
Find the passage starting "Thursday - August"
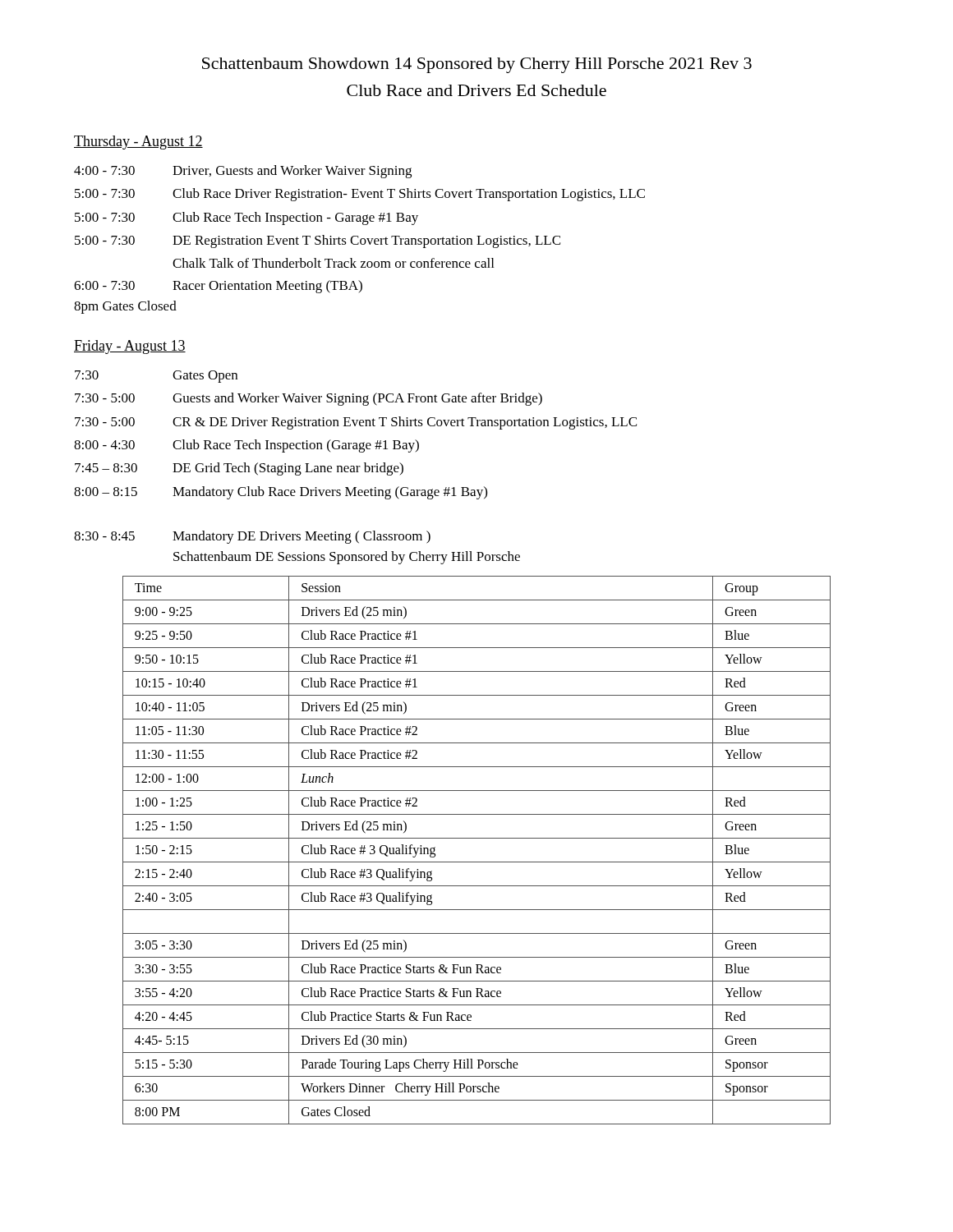click(x=138, y=142)
